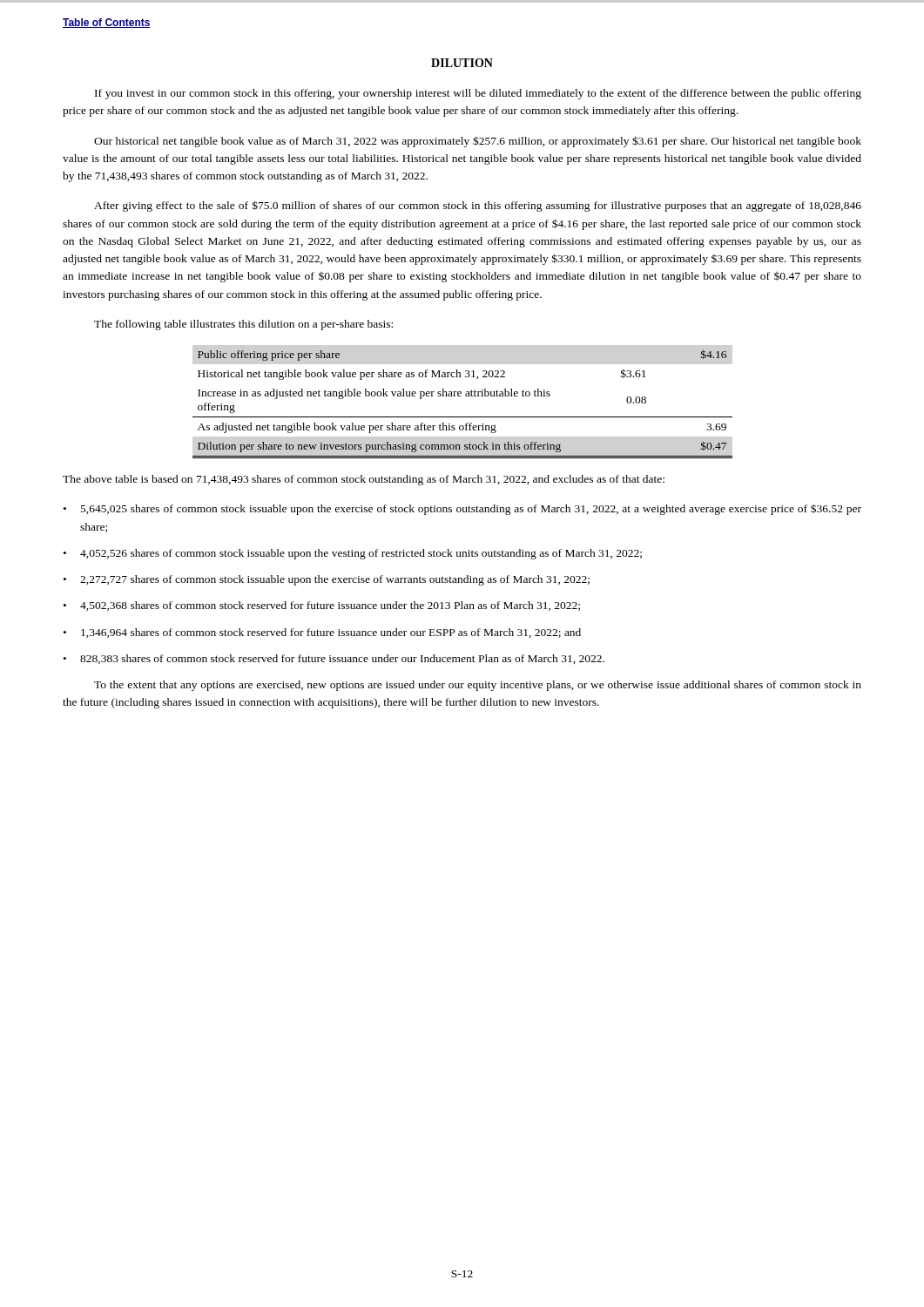Find the block on this page that starts "To the extent that any options are exercised,"
The height and width of the screenshot is (1307, 924).
click(x=462, y=693)
